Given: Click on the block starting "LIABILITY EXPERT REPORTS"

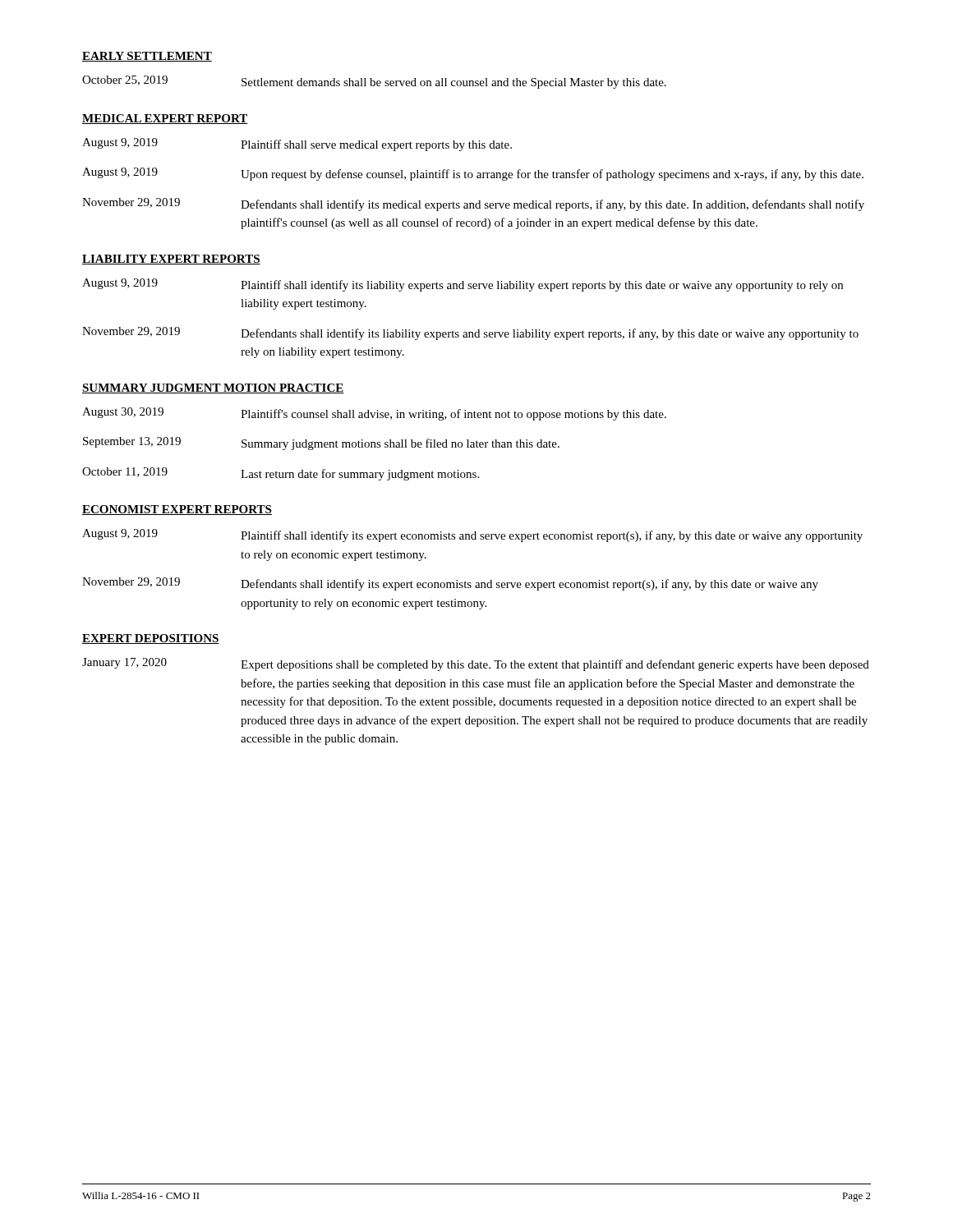Looking at the screenshot, I should tap(171, 258).
